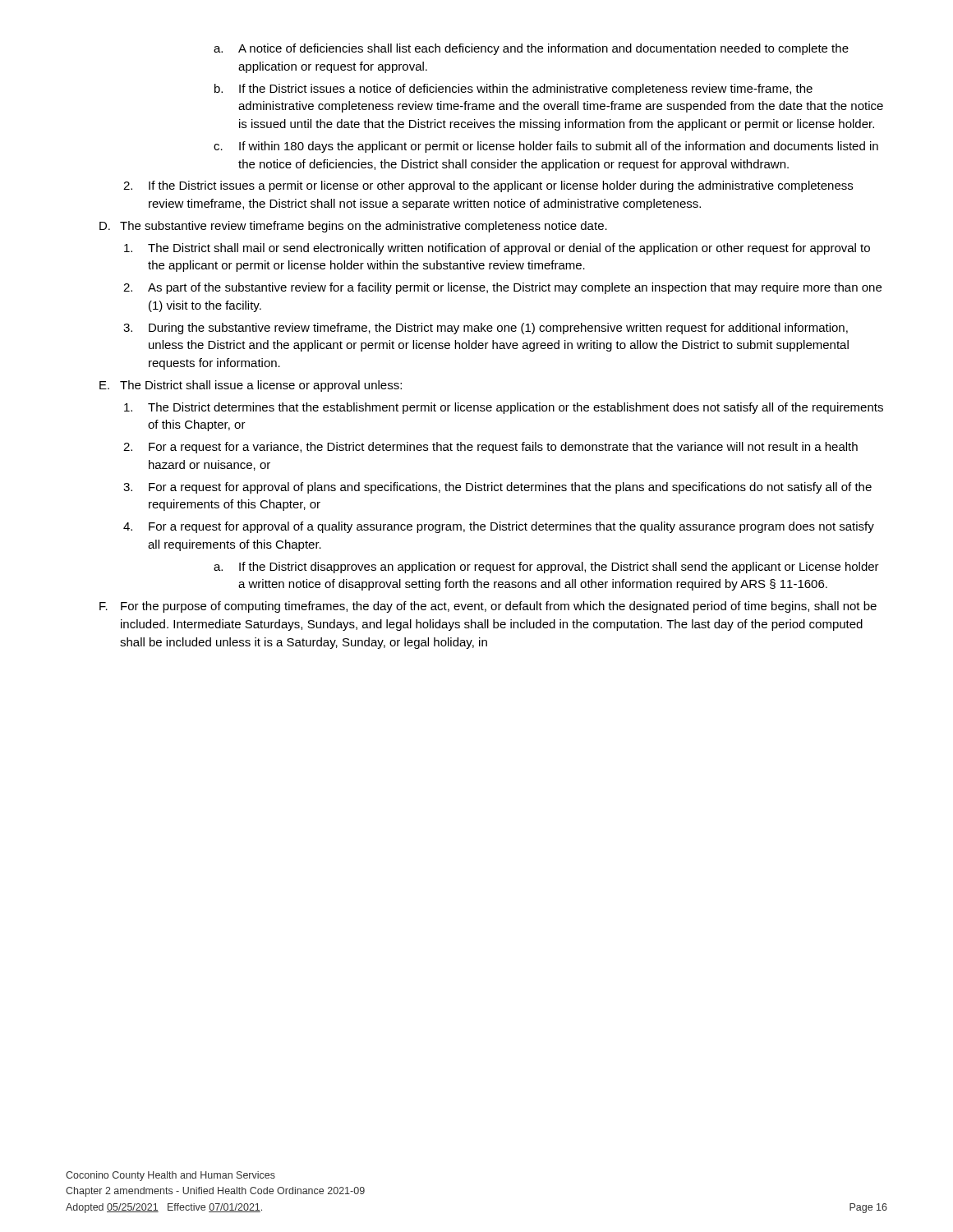Select the region starting "a. A notice of deficiencies shall"
Image resolution: width=953 pixels, height=1232 pixels.
pyautogui.click(x=550, y=57)
